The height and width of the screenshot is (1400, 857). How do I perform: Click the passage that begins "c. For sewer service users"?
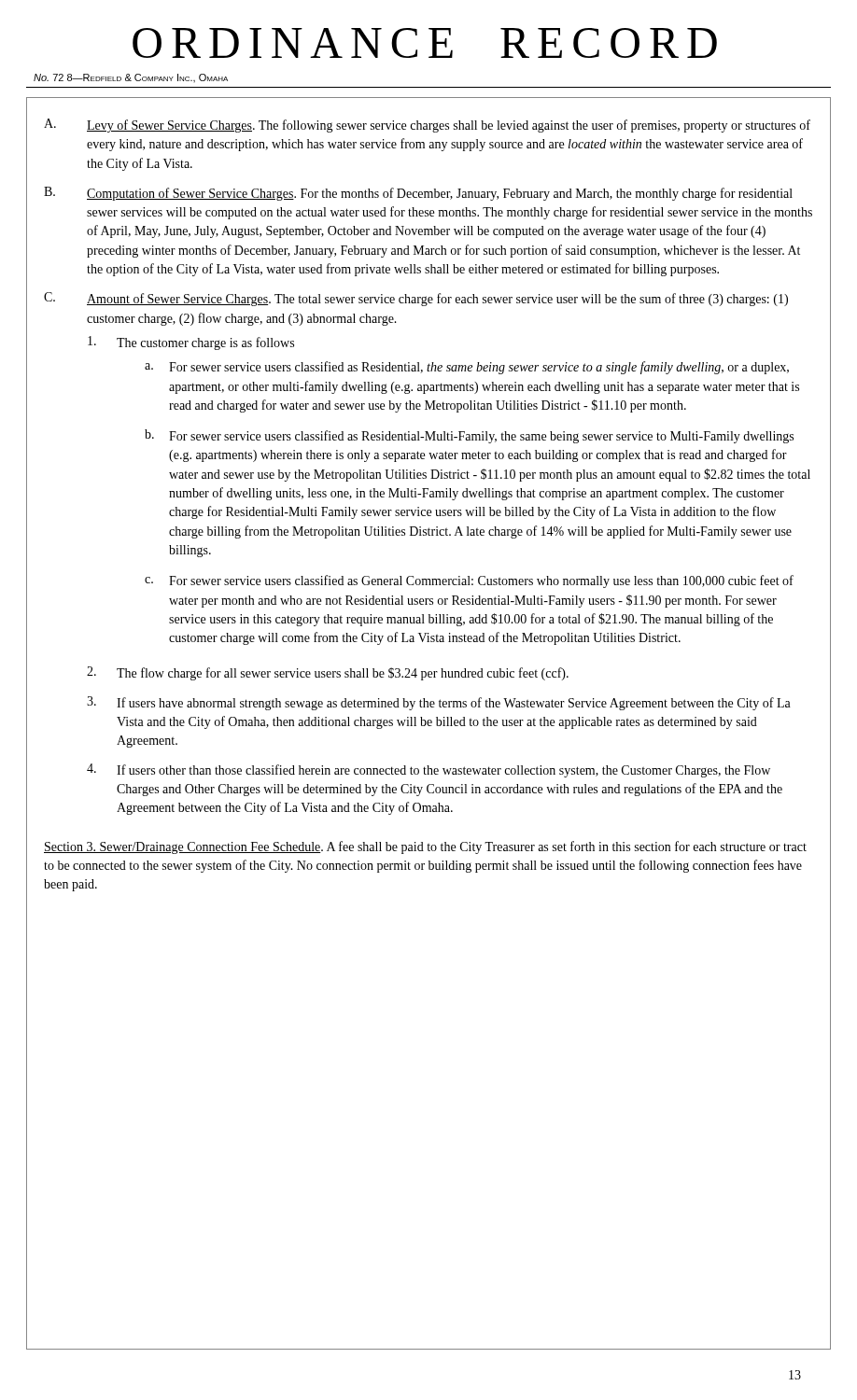(x=479, y=613)
